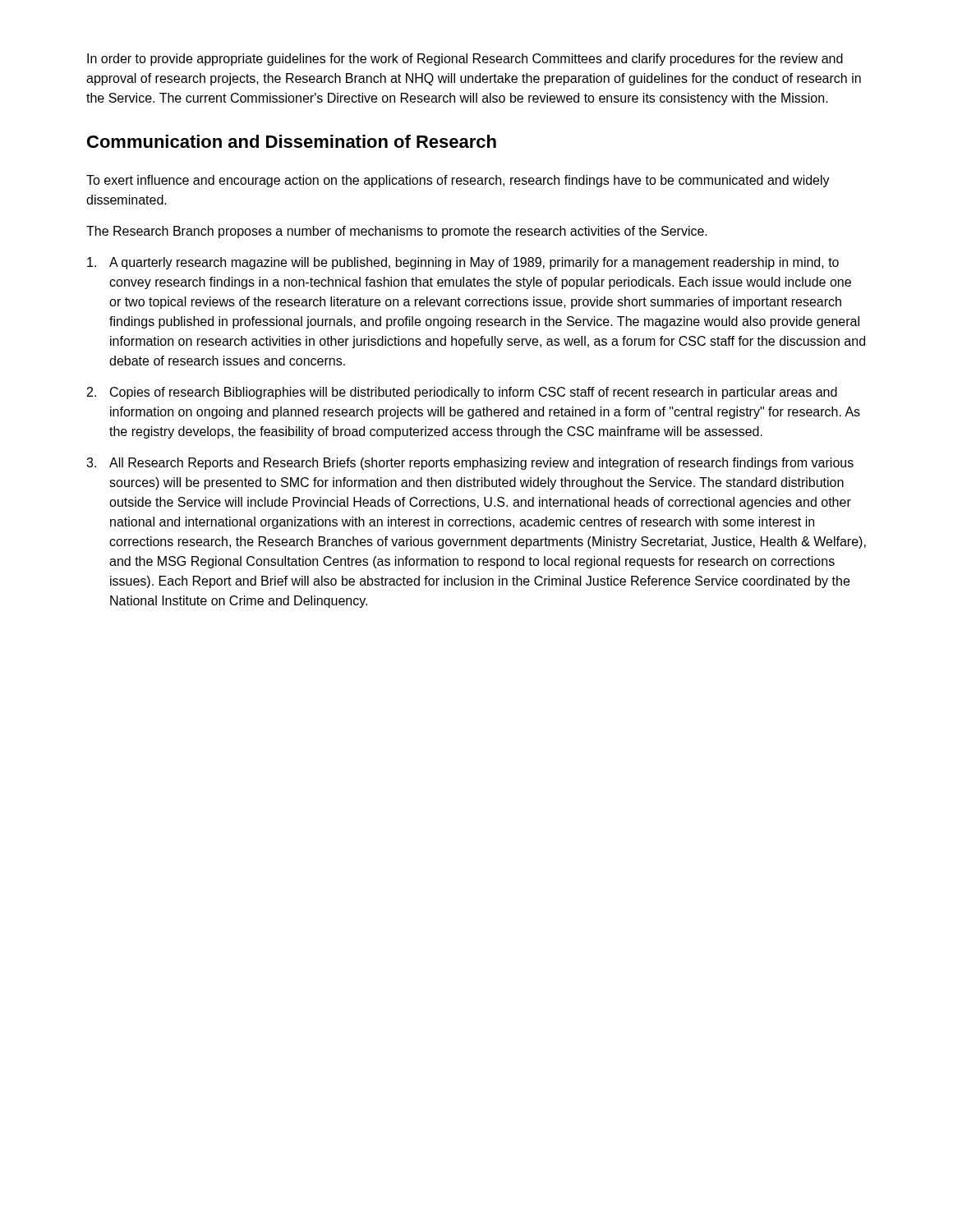Find the text block that reads "The Research Branch"
The height and width of the screenshot is (1232, 953).
(x=397, y=231)
